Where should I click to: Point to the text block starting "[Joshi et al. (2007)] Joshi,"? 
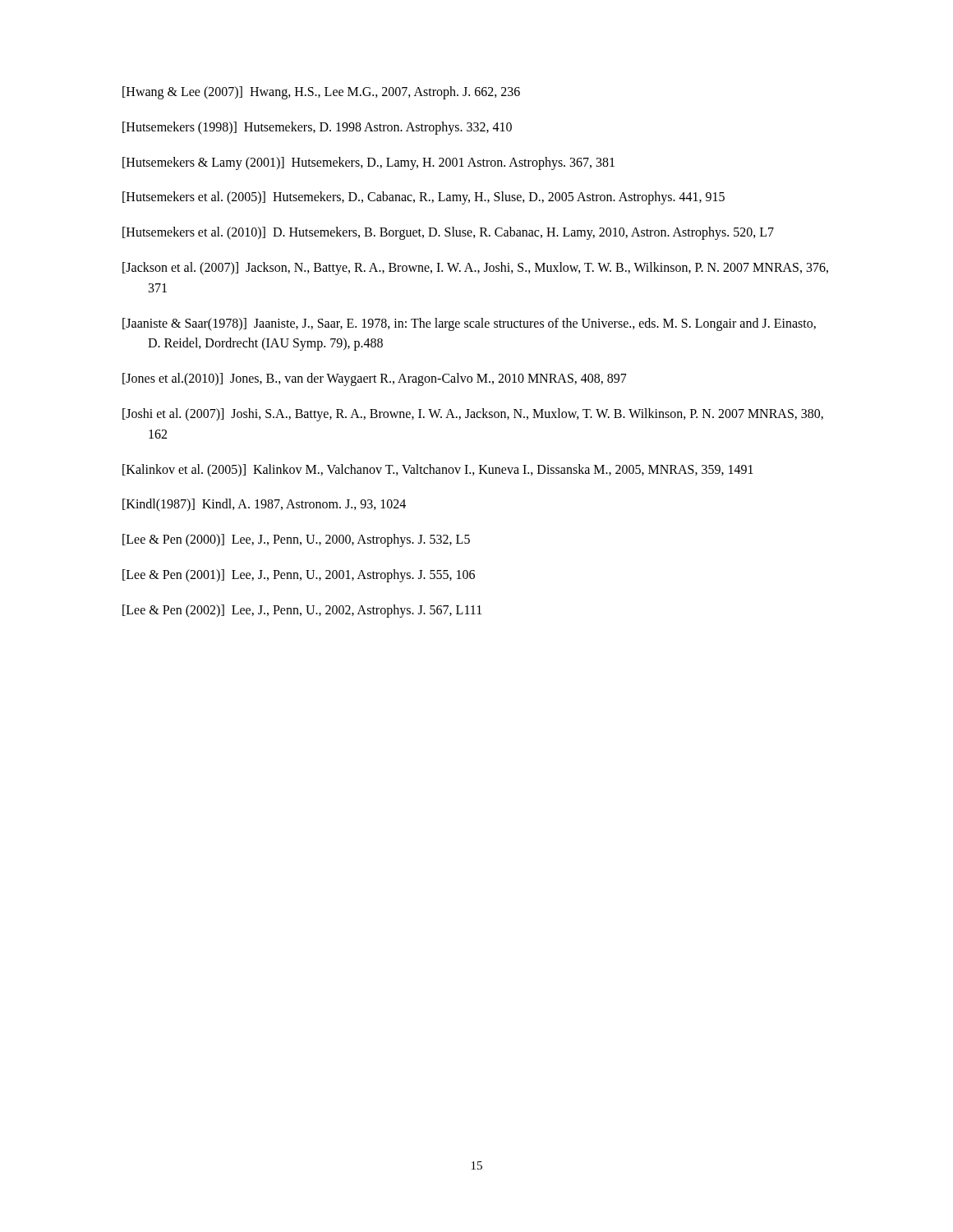pos(473,424)
